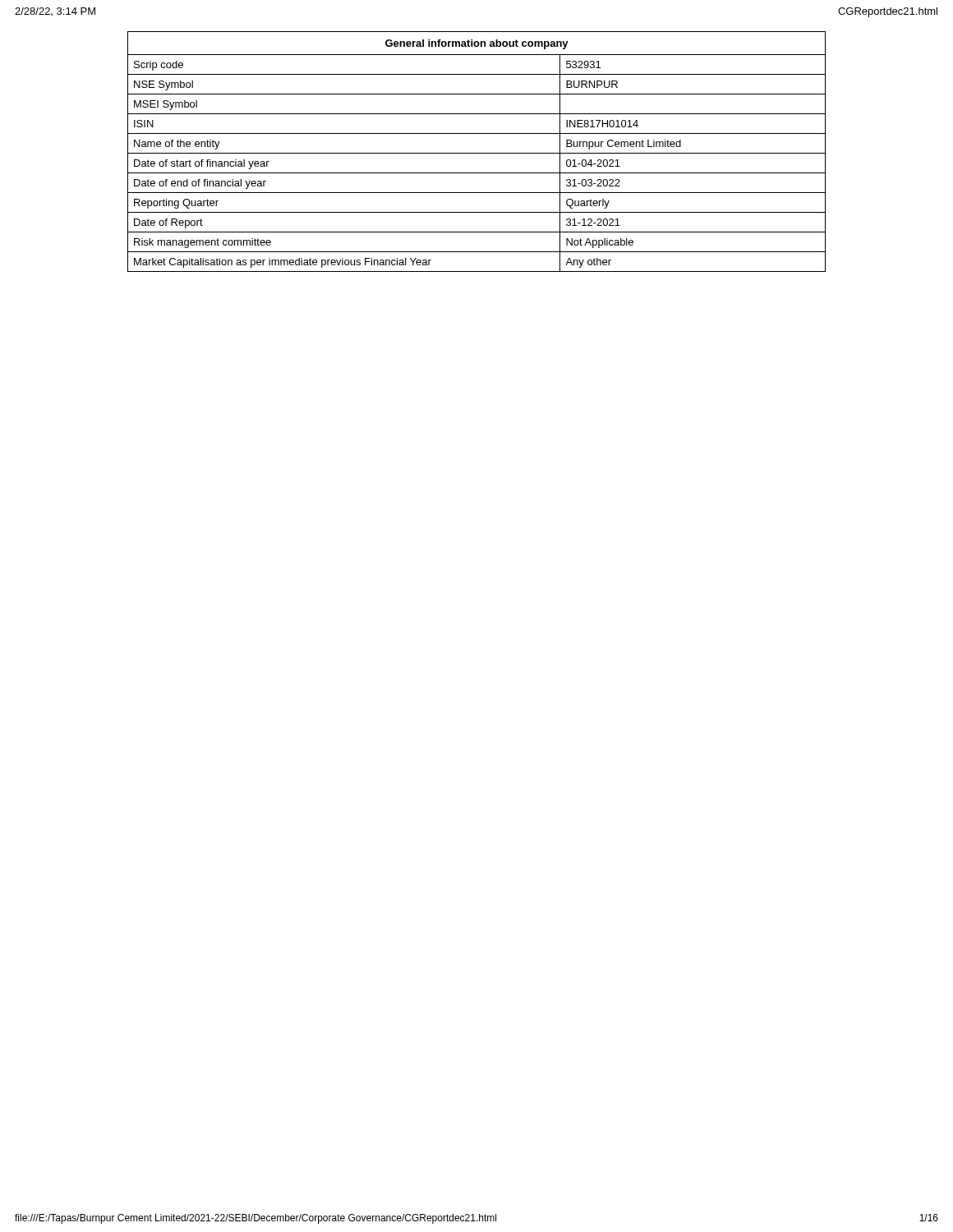Select the table
The image size is (953, 1232).
[x=476, y=152]
